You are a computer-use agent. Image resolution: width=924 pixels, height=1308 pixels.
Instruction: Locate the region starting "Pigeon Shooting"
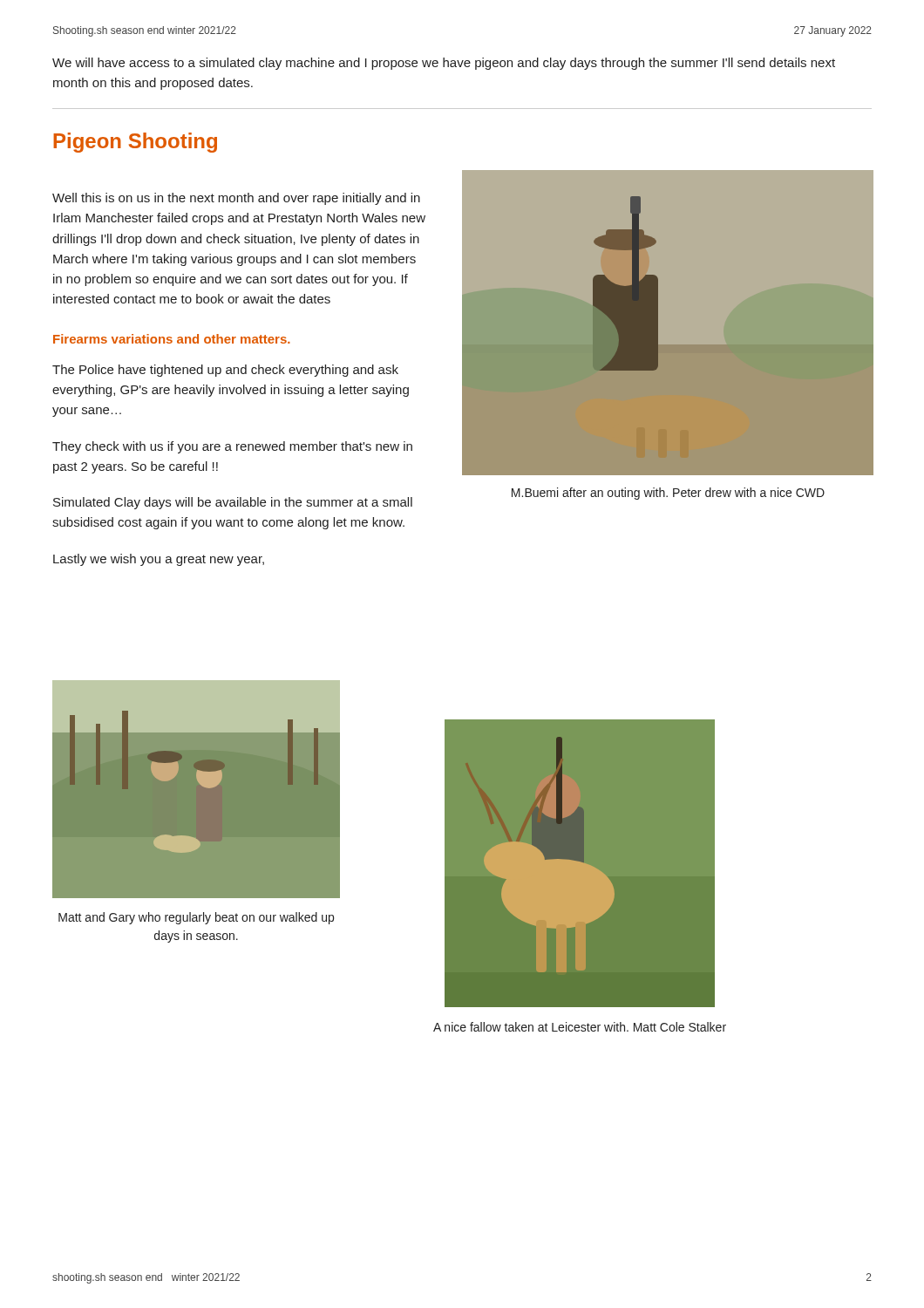click(x=135, y=141)
